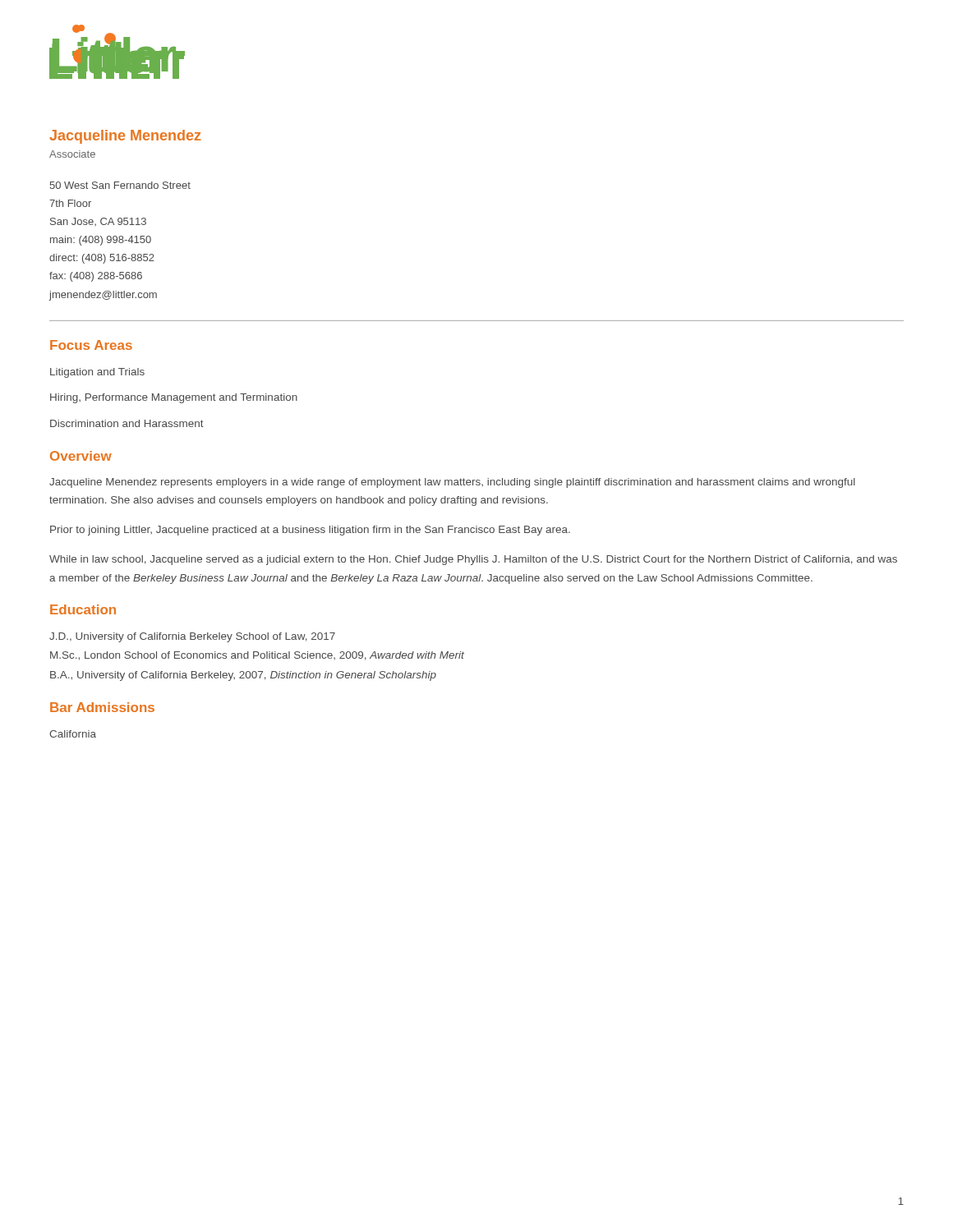Click where it says "Jacqueline Menendez"

(x=125, y=136)
